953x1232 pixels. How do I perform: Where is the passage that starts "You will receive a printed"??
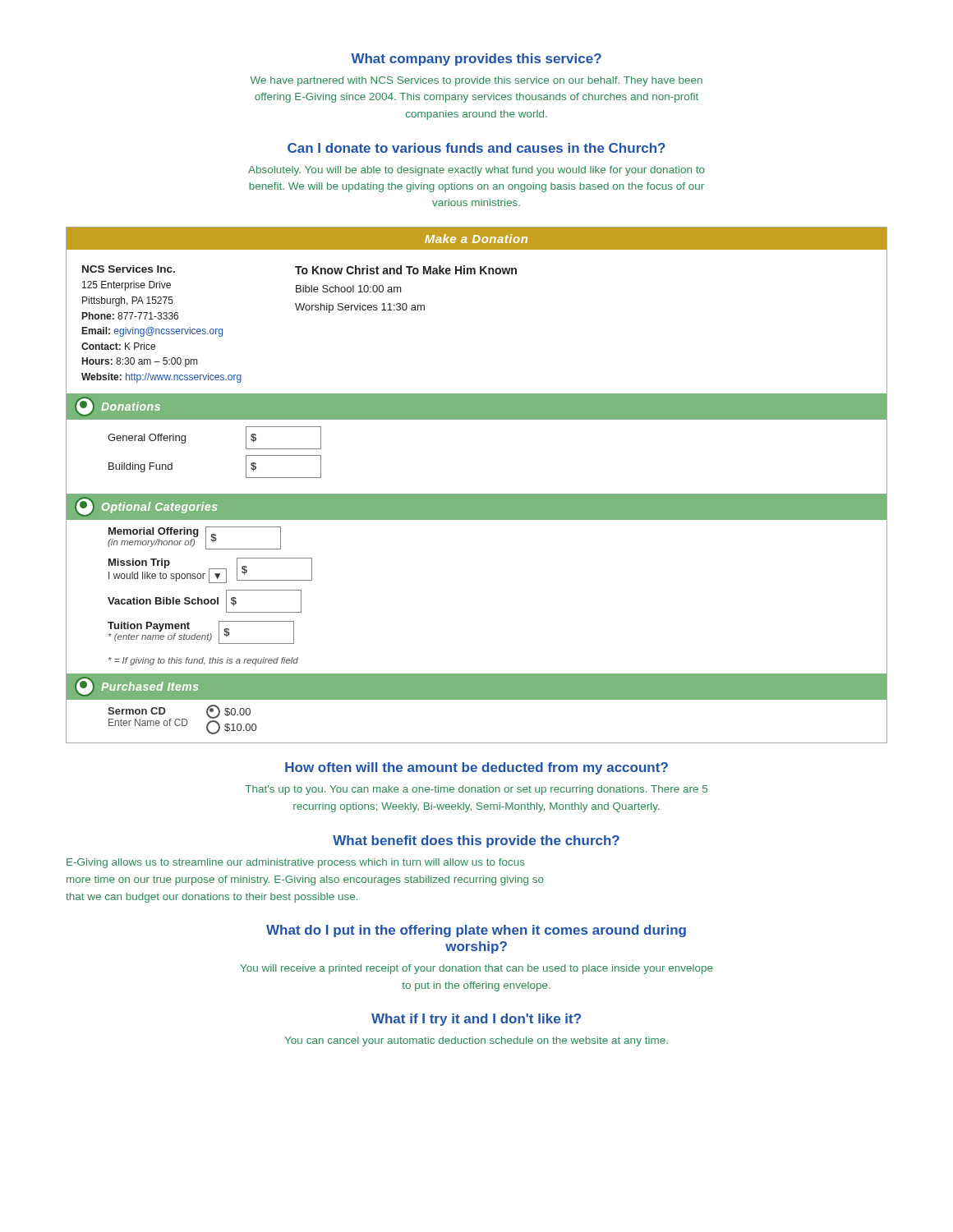tap(476, 977)
